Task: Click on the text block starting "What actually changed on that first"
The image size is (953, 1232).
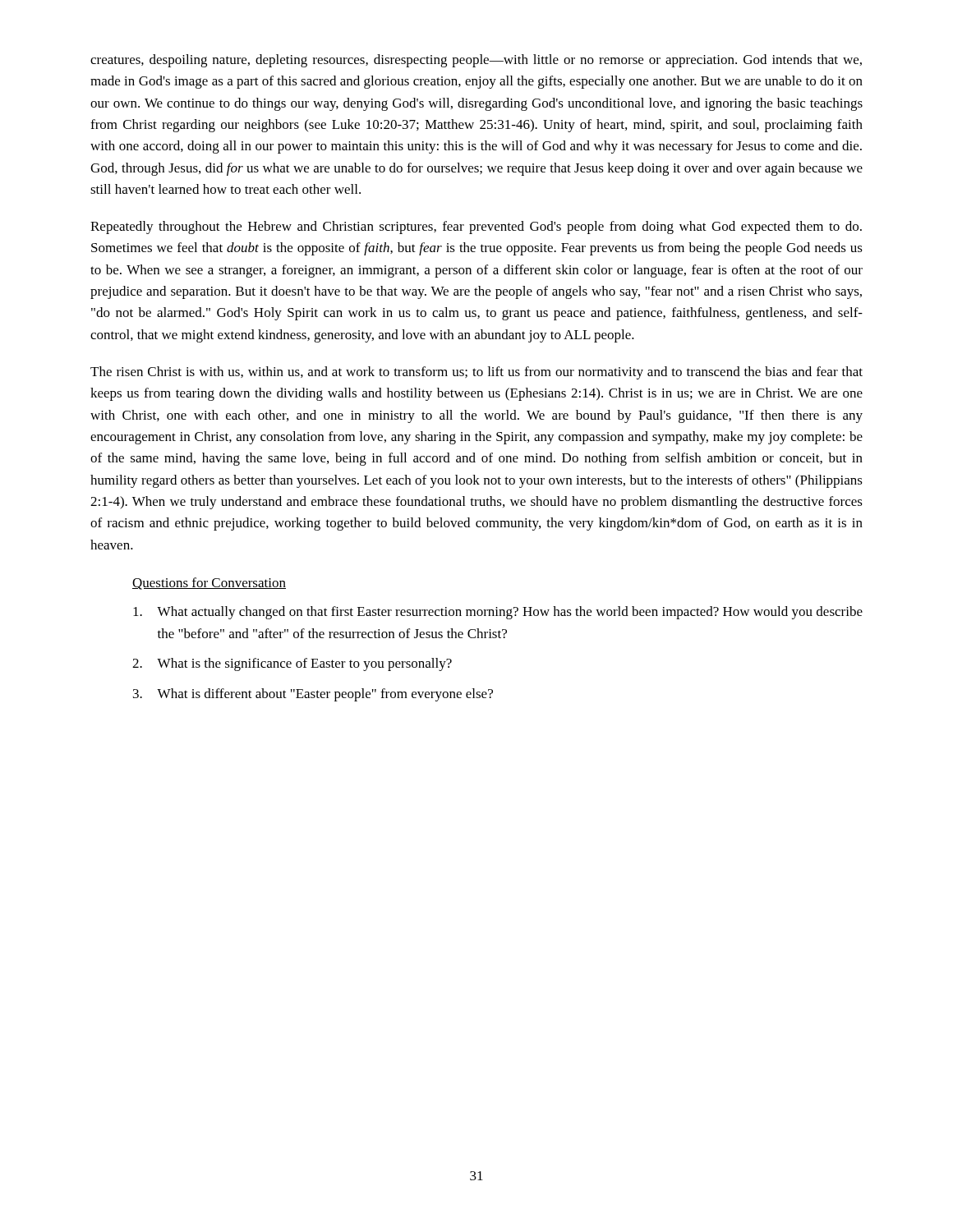Action: click(497, 623)
